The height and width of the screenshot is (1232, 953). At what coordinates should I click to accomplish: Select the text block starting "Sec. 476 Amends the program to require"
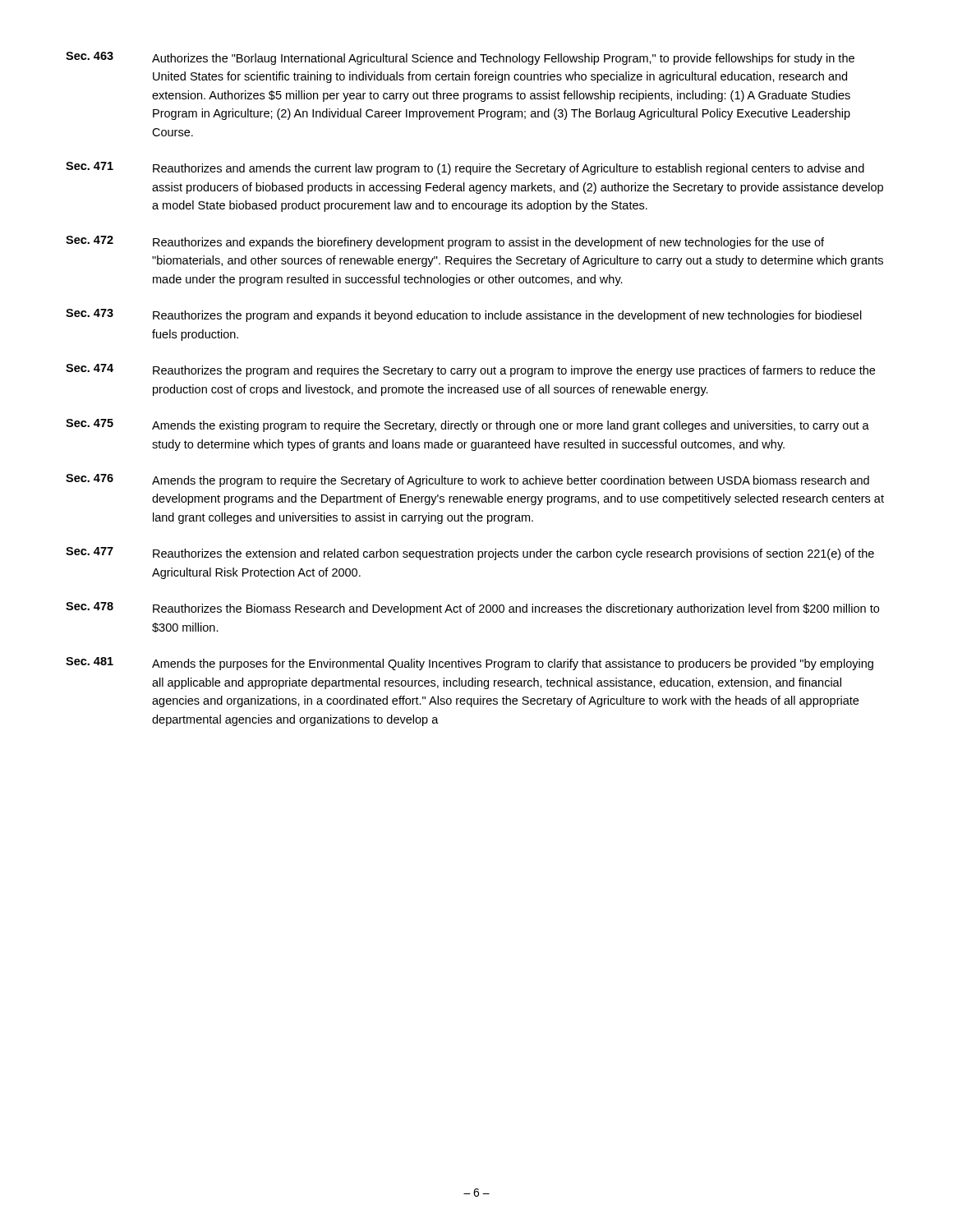click(476, 499)
